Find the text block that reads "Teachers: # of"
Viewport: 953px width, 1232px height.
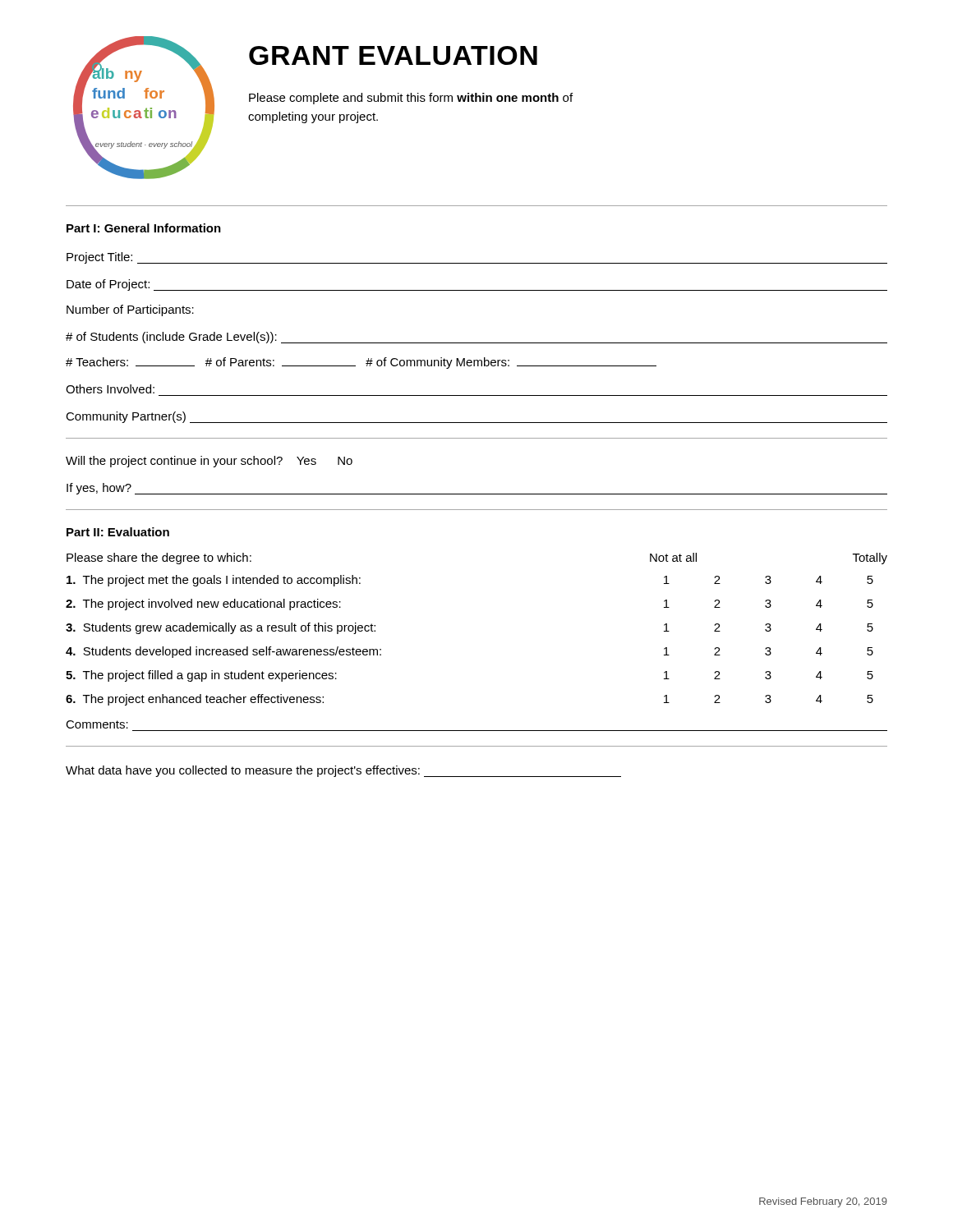(x=361, y=362)
